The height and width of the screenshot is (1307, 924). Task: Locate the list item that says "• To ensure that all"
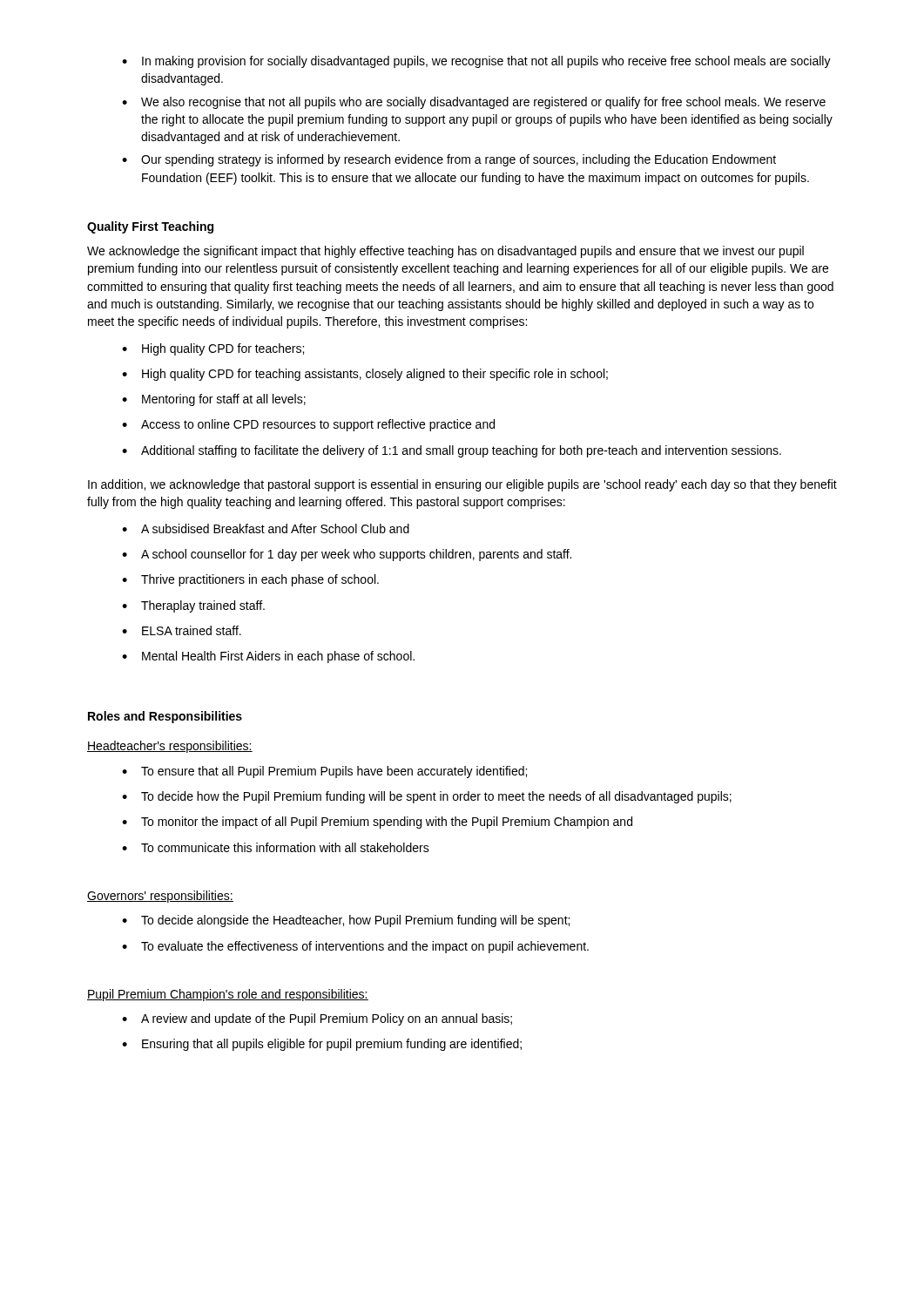coord(479,772)
